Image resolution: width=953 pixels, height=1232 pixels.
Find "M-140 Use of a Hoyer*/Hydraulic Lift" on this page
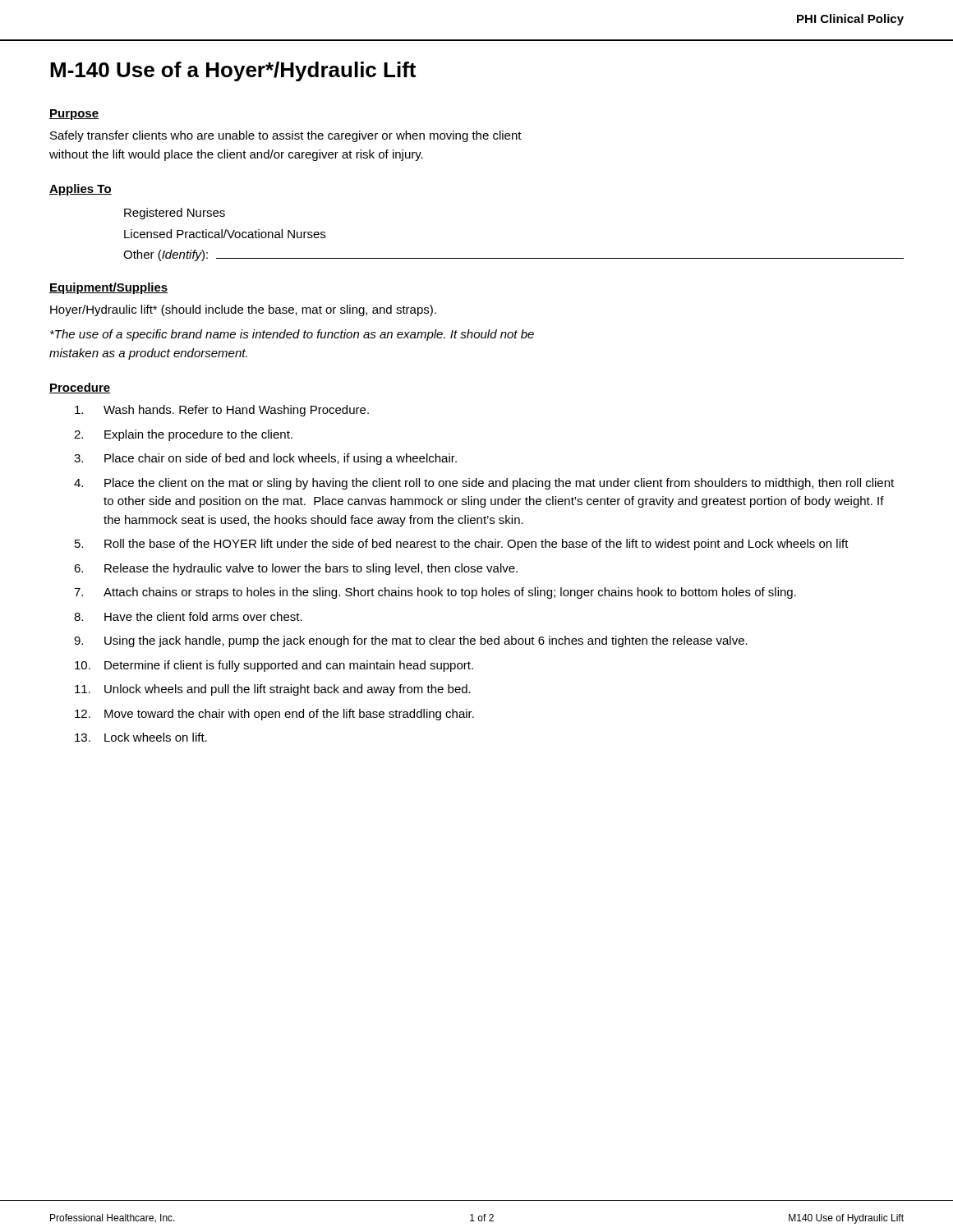click(x=233, y=70)
